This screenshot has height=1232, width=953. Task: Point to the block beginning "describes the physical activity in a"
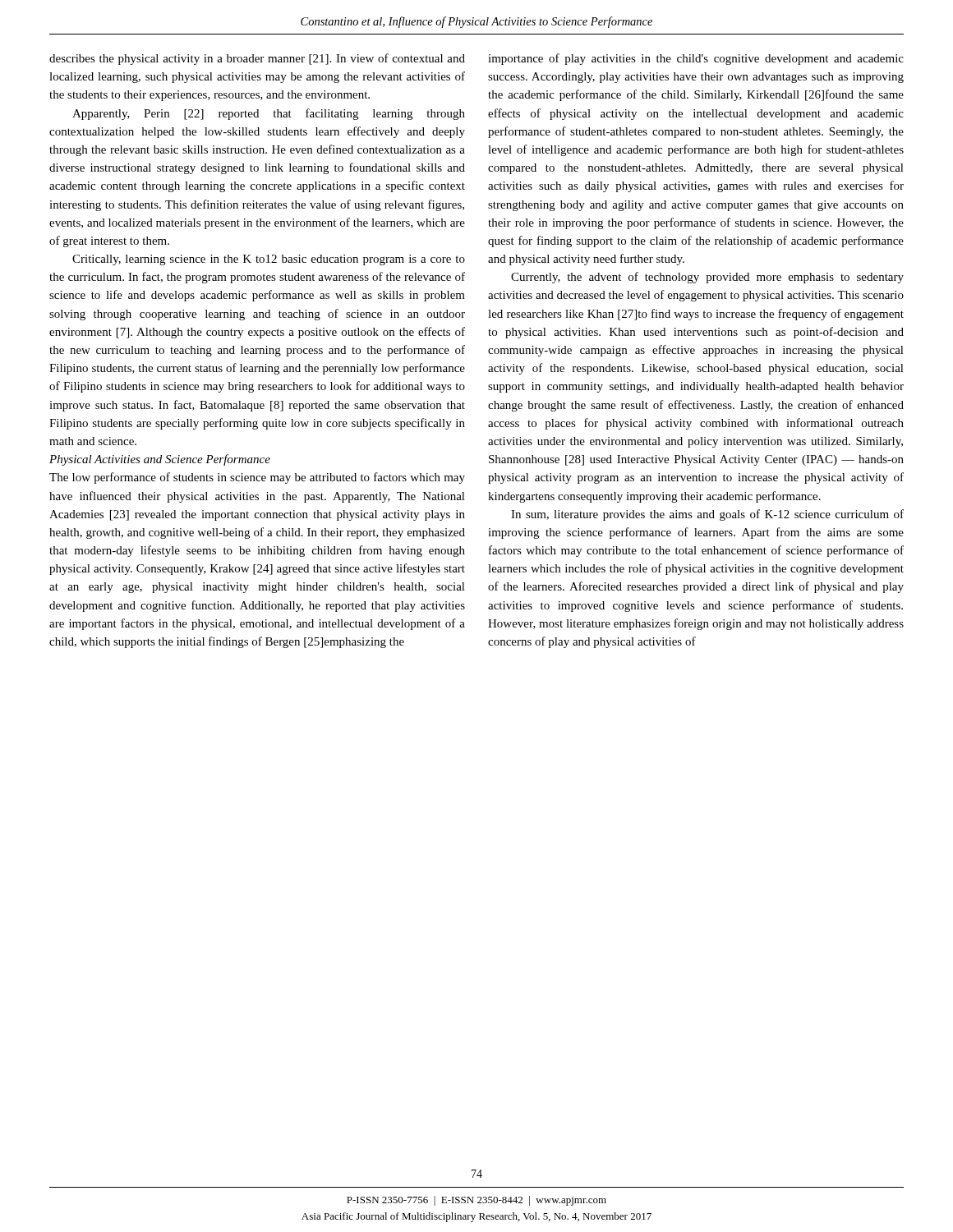click(x=257, y=250)
